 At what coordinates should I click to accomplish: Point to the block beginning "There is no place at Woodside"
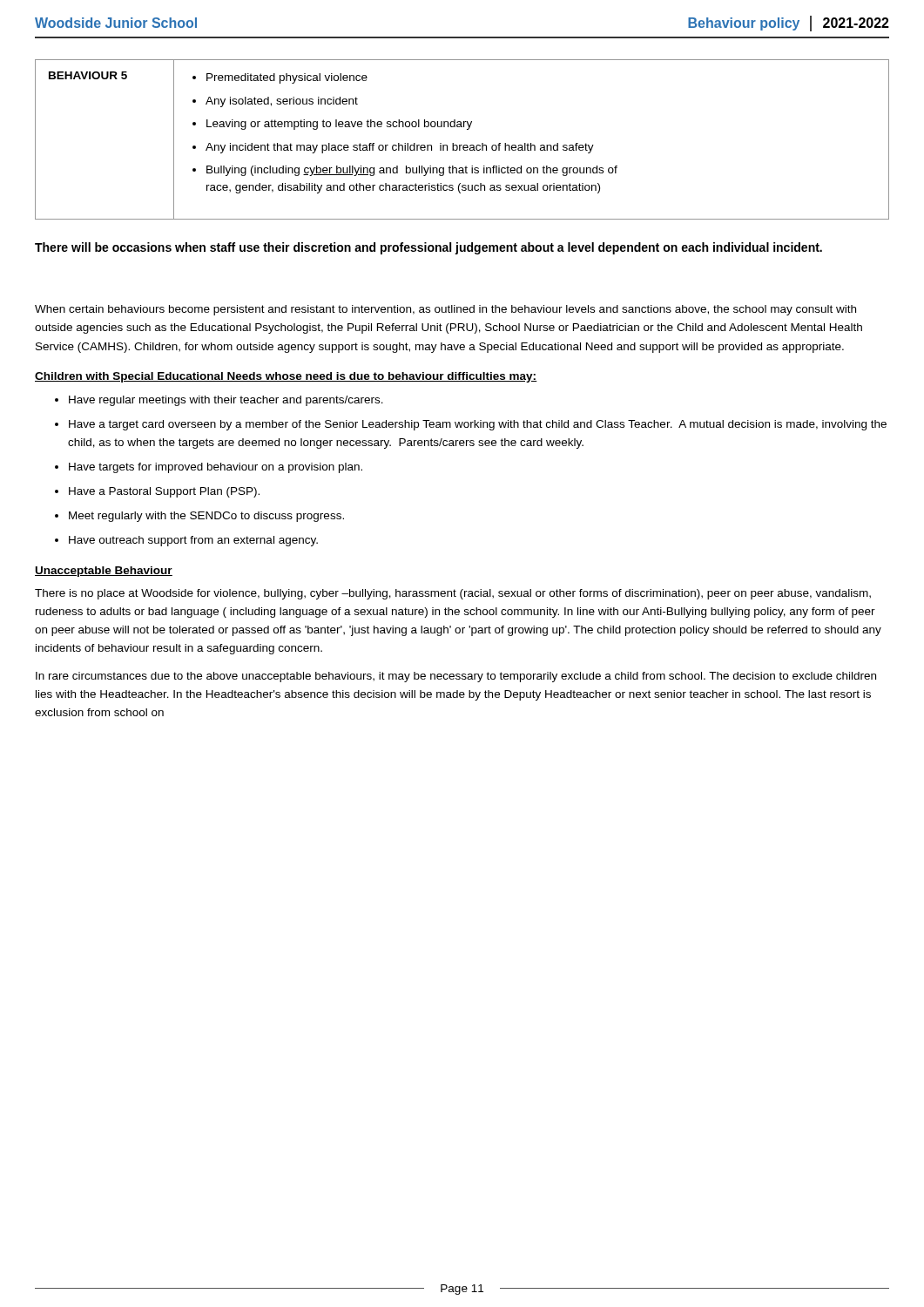458,620
